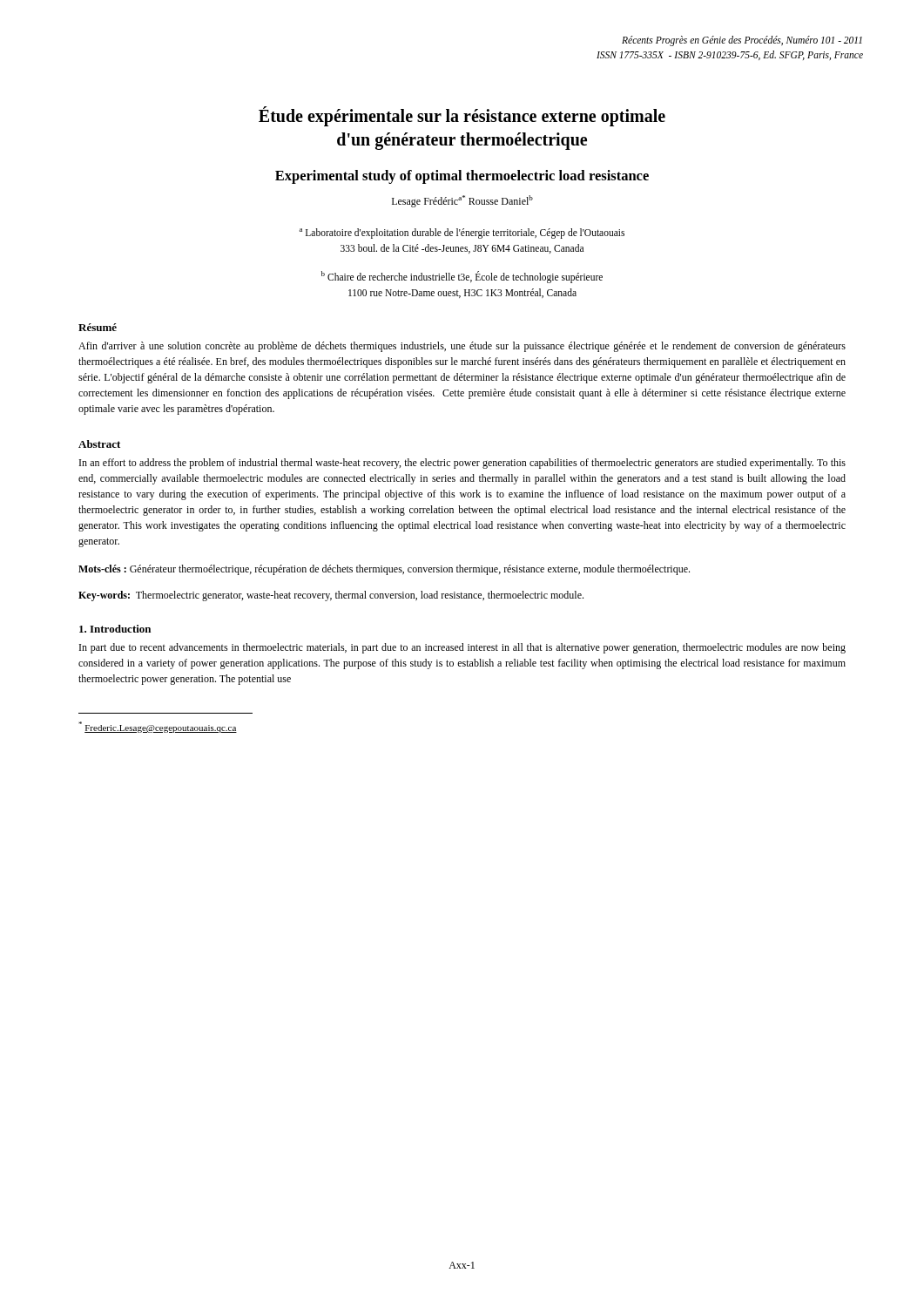
Task: Select the element starting "Afin d'arriver à une solution concrète au"
Action: click(462, 377)
